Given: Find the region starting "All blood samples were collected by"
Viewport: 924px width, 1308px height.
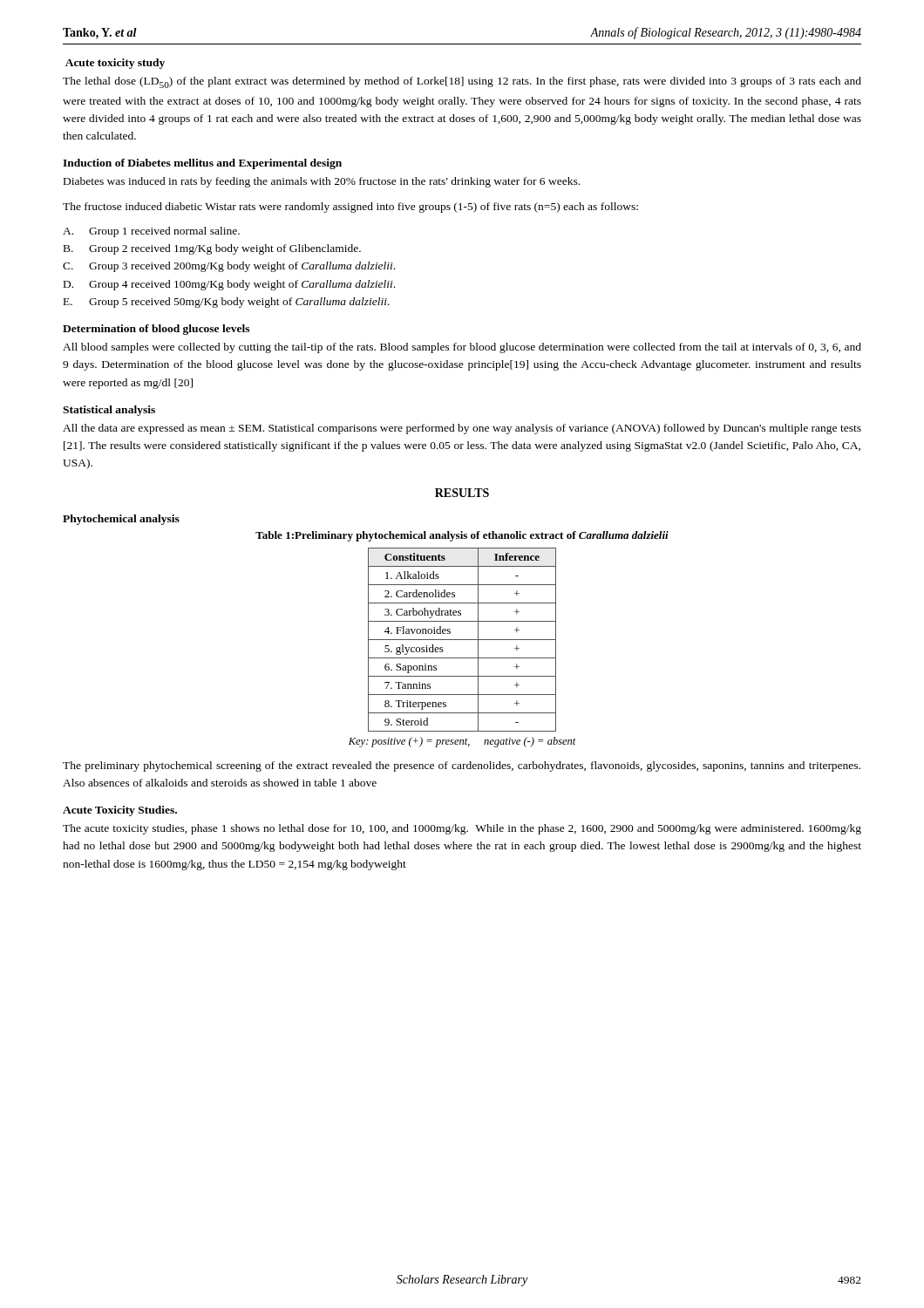Looking at the screenshot, I should [462, 364].
